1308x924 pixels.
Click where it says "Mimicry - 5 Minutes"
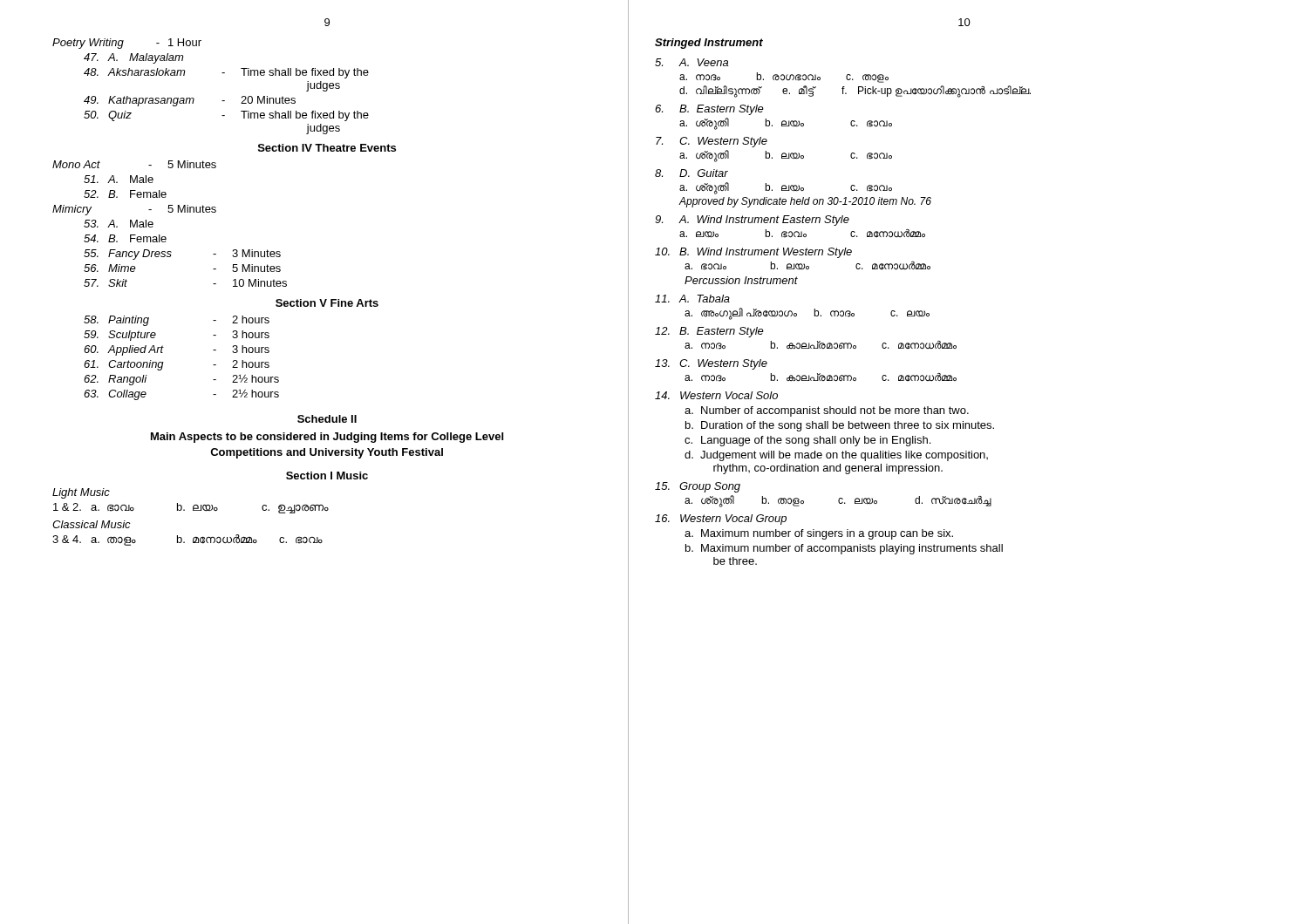(134, 209)
